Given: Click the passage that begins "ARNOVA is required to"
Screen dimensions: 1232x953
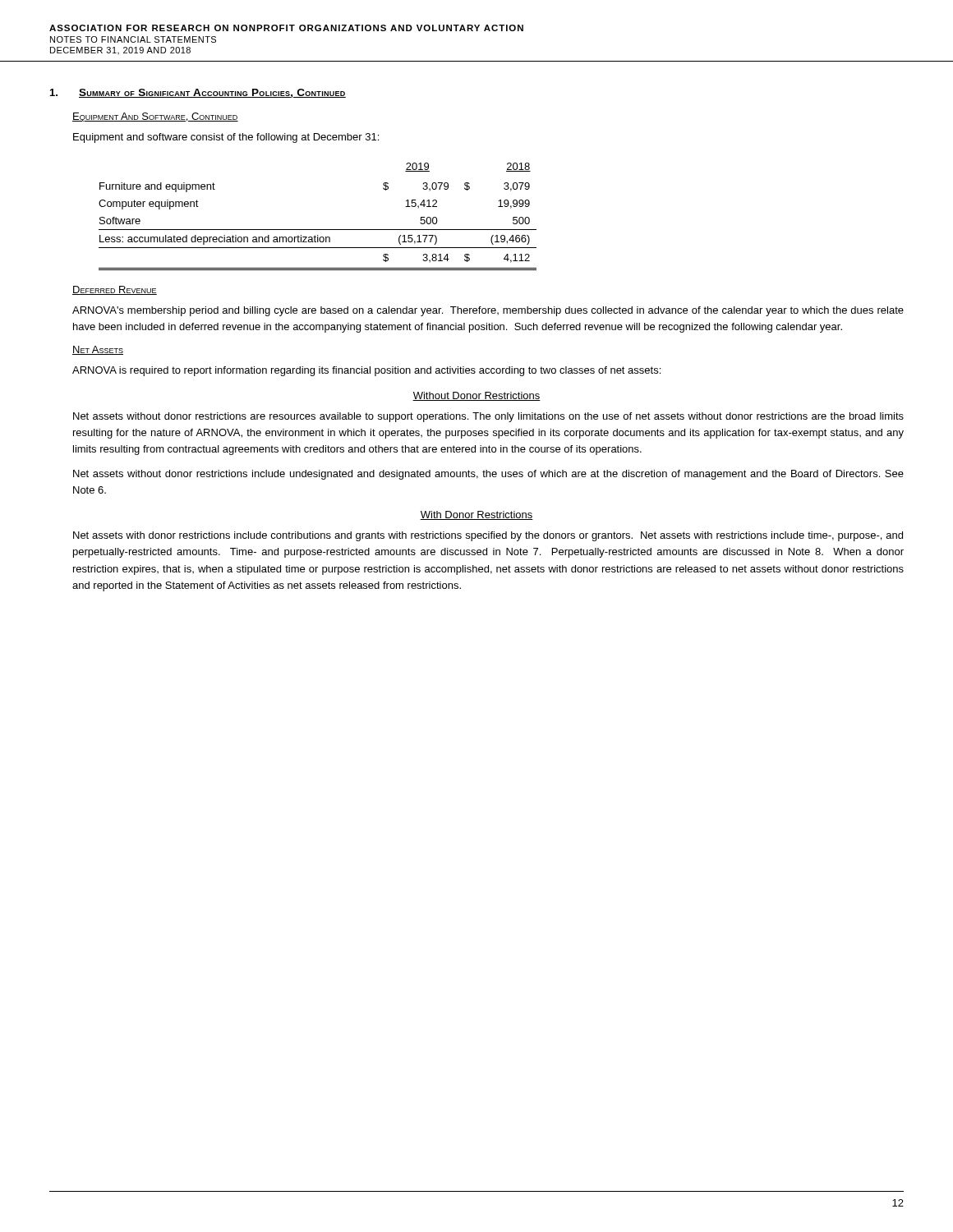Looking at the screenshot, I should point(367,370).
